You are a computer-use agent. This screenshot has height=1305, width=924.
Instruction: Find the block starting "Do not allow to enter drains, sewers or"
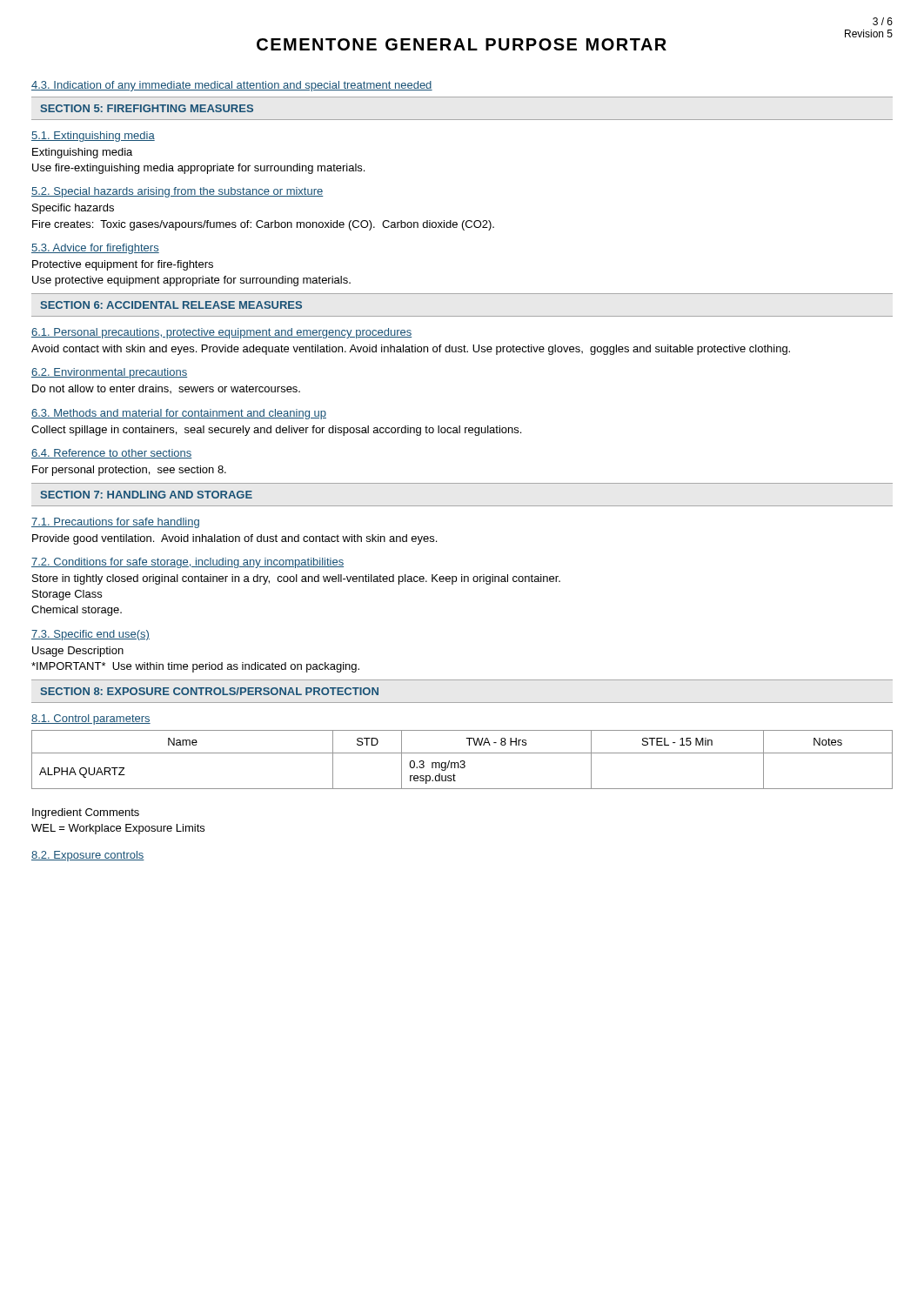click(166, 389)
